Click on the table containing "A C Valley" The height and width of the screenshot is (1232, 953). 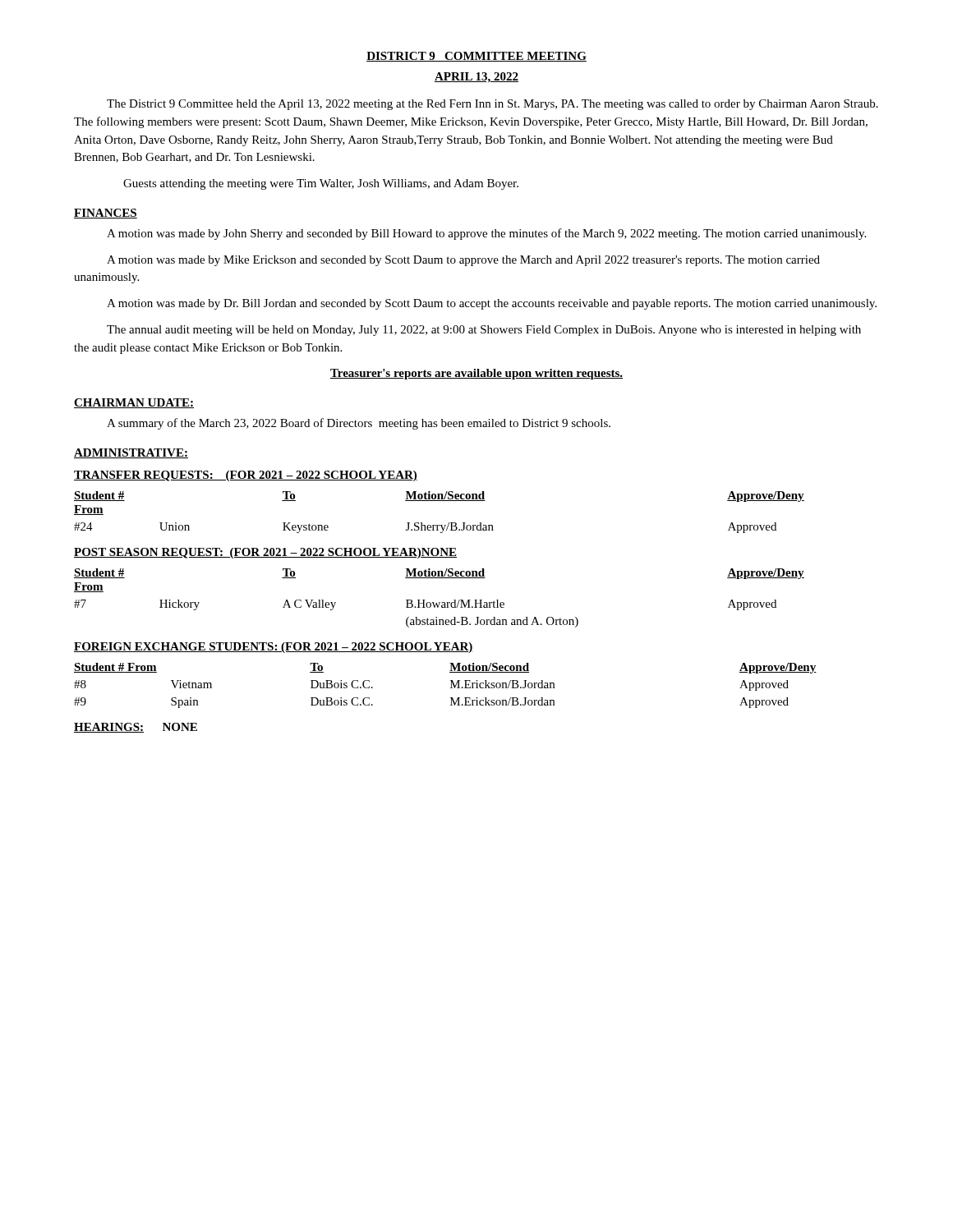[476, 597]
